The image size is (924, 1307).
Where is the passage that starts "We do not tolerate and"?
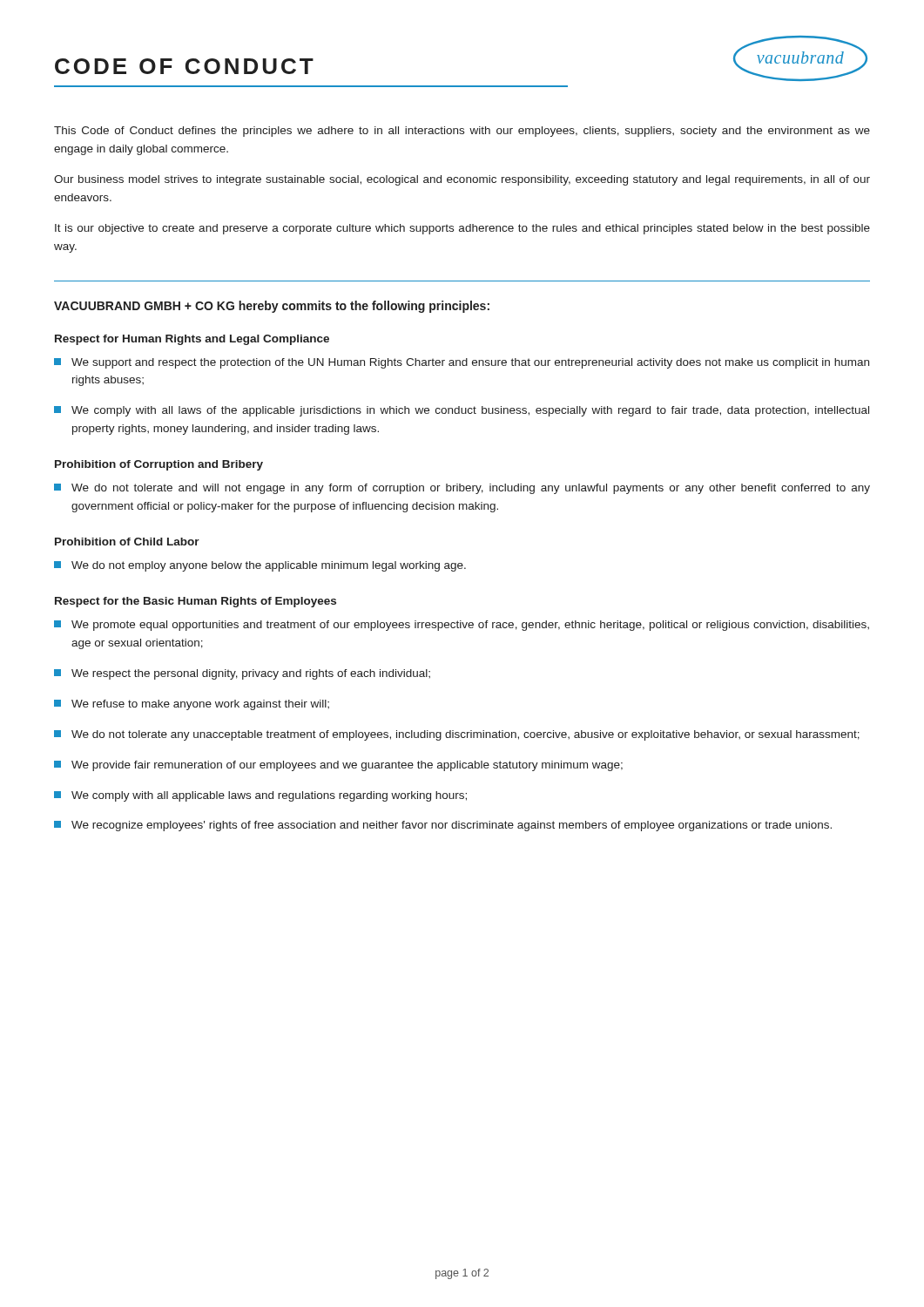462,498
